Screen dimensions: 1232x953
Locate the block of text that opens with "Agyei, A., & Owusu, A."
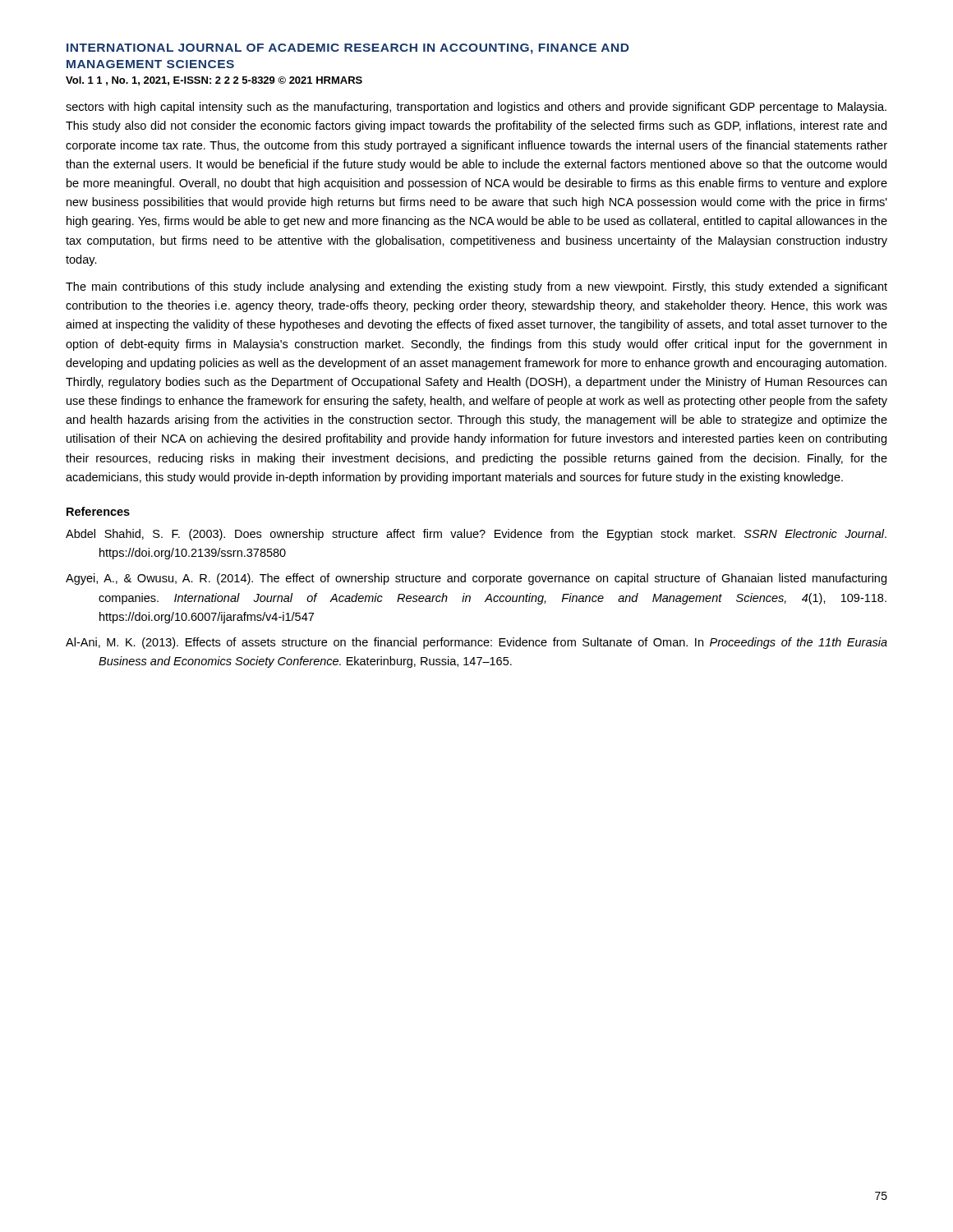pyautogui.click(x=476, y=598)
